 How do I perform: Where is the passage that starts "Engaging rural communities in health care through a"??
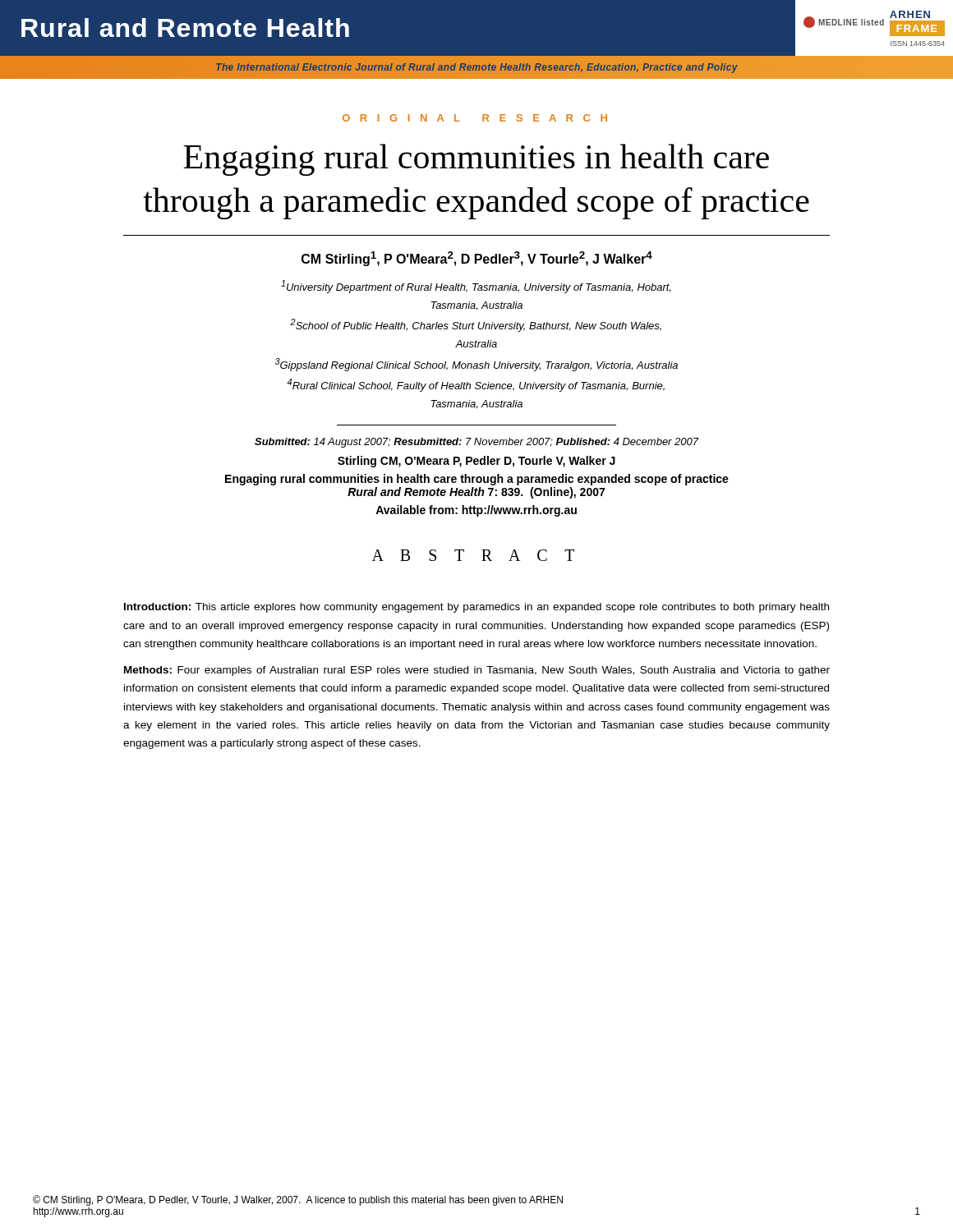[x=476, y=486]
